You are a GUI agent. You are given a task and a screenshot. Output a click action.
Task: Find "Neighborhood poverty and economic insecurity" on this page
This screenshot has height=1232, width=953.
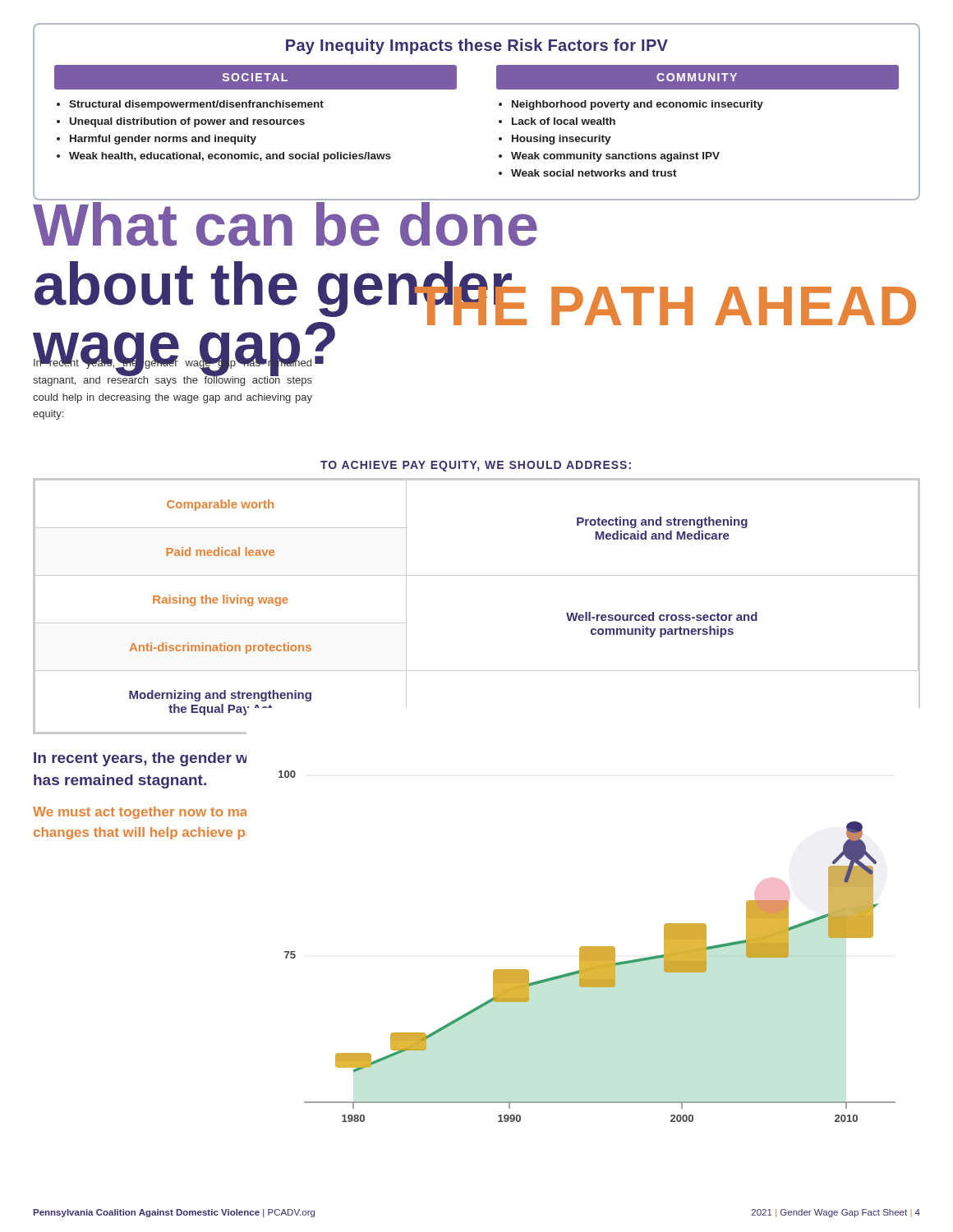click(x=637, y=104)
